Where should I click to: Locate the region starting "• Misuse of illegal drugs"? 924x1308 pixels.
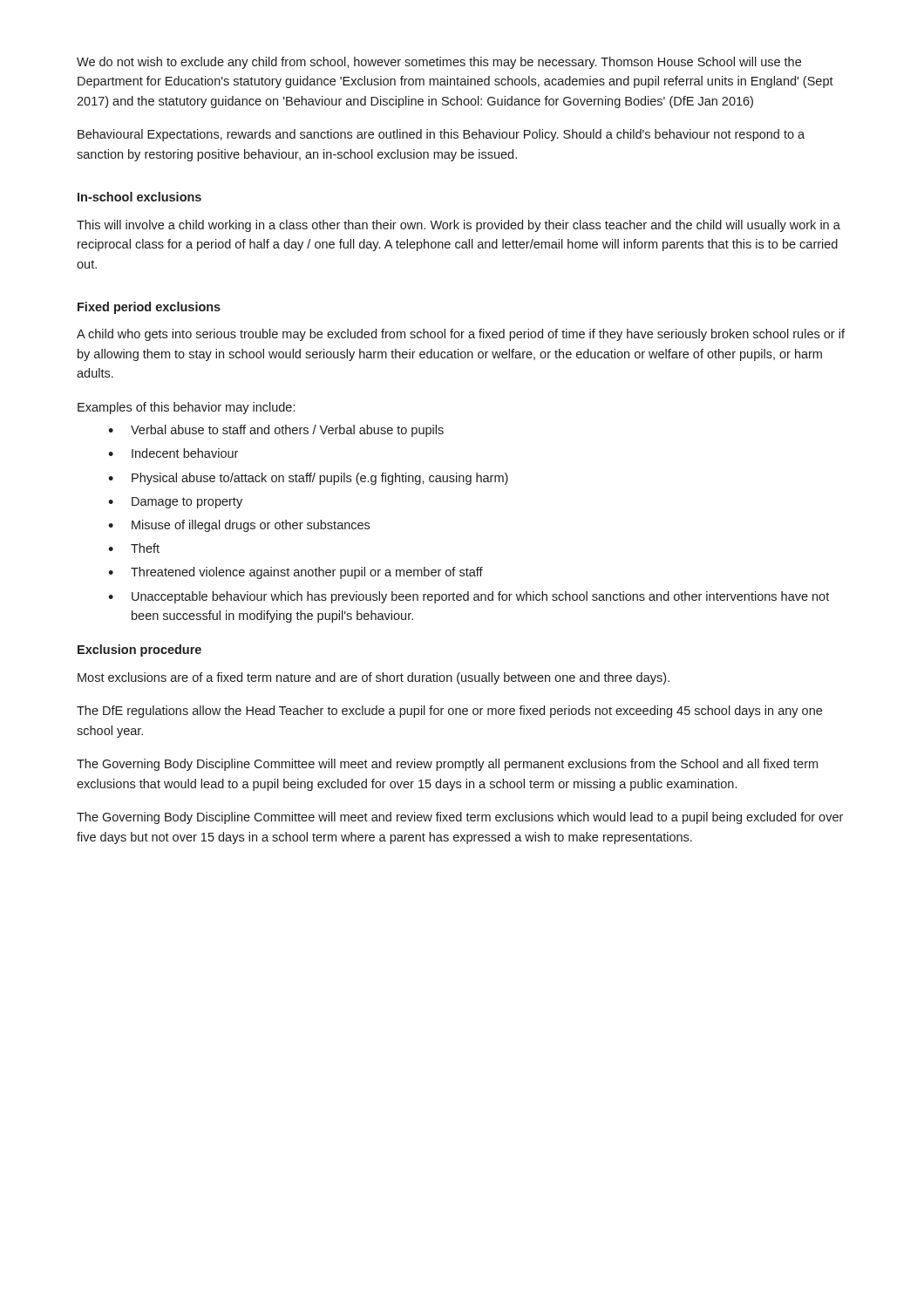239,526
